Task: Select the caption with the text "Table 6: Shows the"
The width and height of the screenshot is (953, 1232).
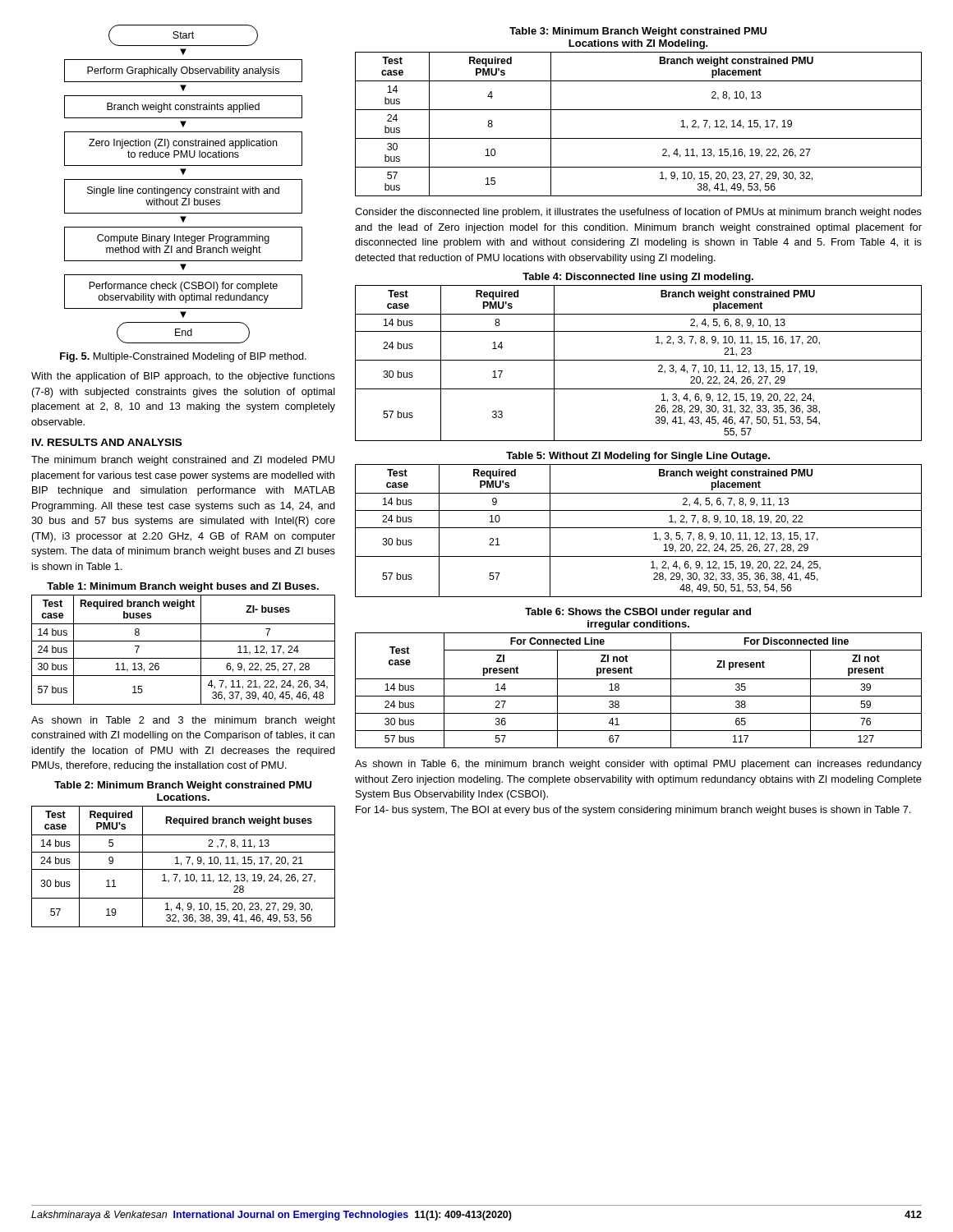Action: tap(638, 618)
